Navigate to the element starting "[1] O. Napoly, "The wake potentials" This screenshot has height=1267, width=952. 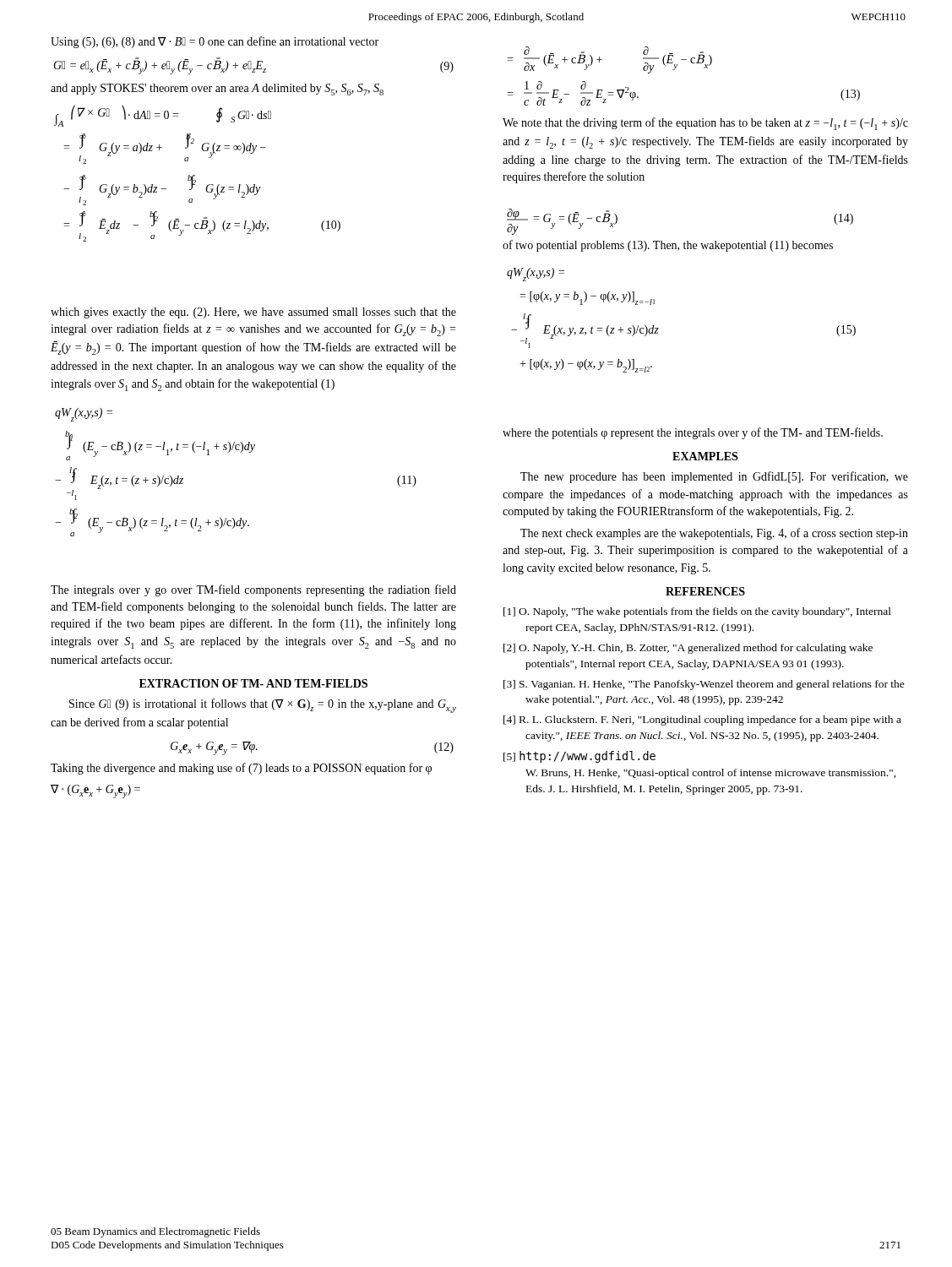pos(697,619)
